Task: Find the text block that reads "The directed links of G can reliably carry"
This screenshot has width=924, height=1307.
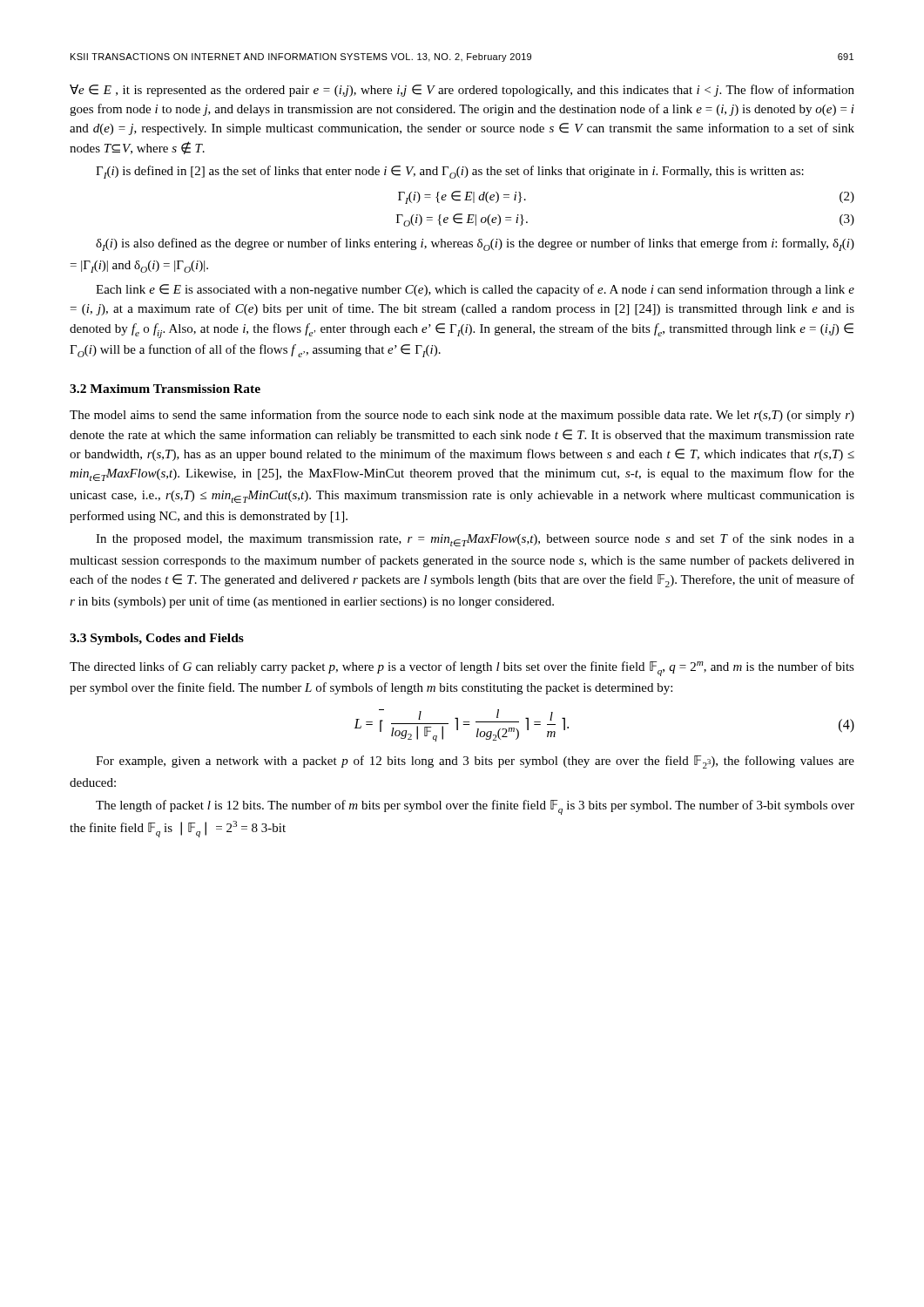Action: 462,676
